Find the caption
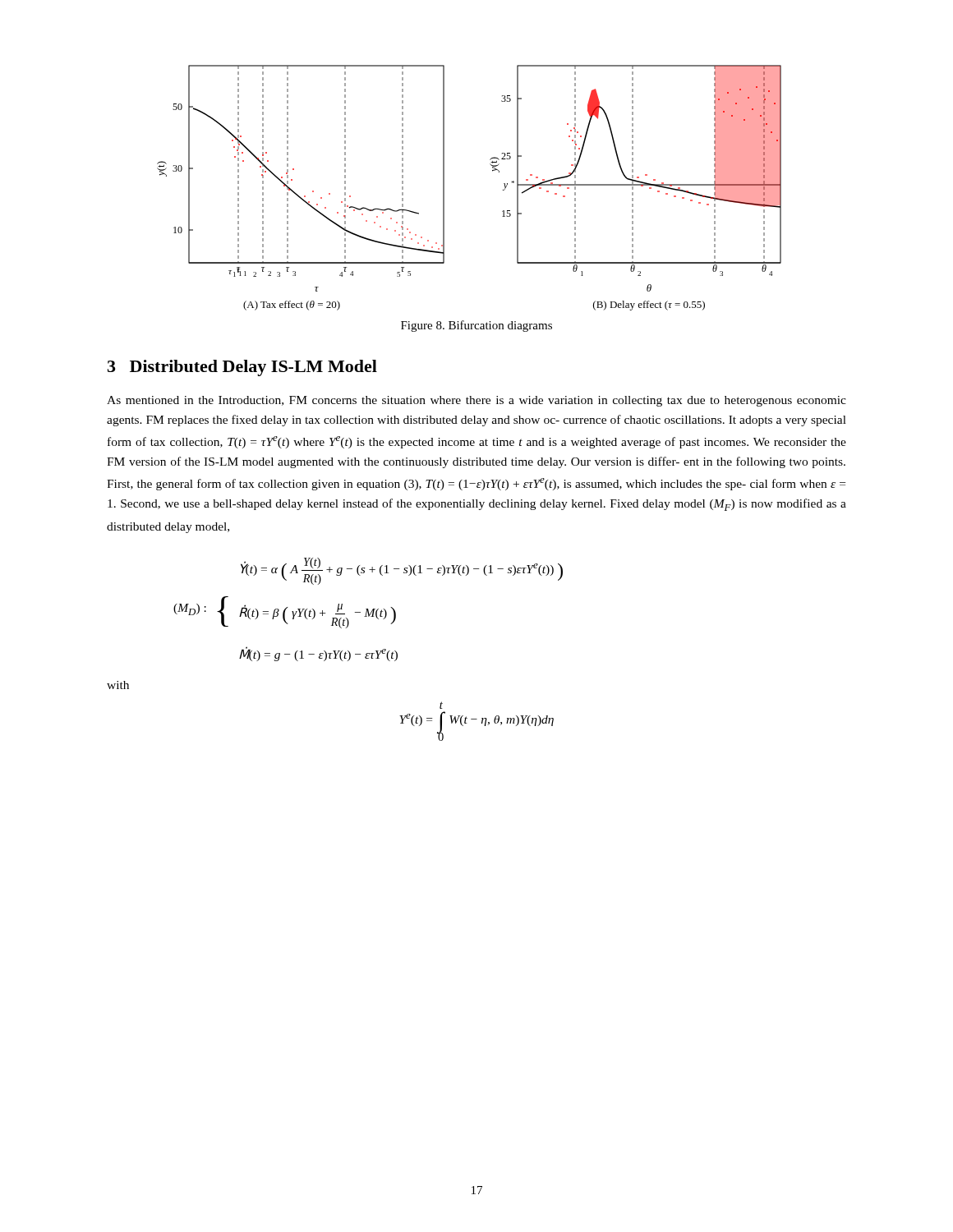Screen dimensions: 1232x953 point(476,325)
